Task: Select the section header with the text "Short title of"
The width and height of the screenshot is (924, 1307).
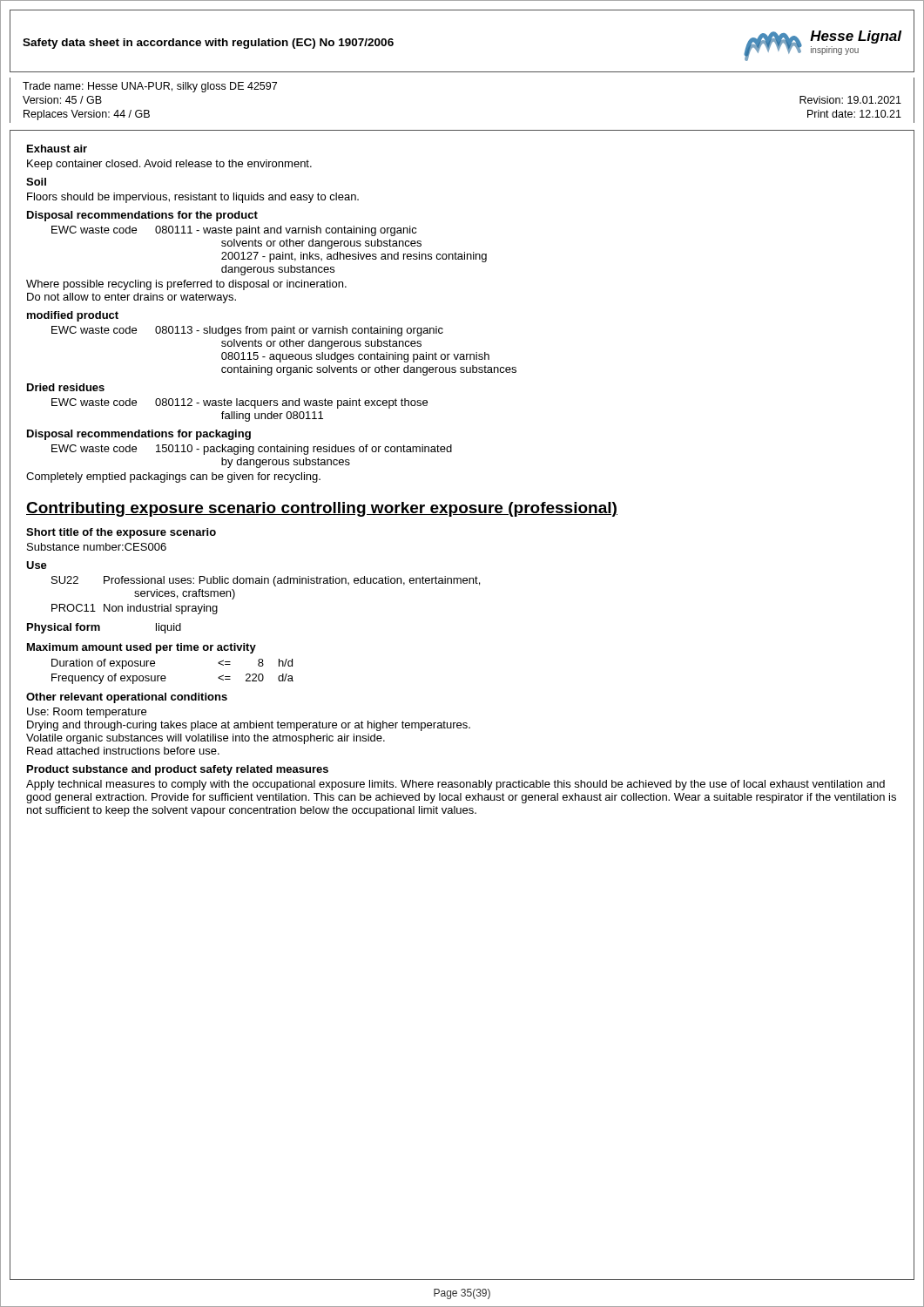Action: click(121, 532)
